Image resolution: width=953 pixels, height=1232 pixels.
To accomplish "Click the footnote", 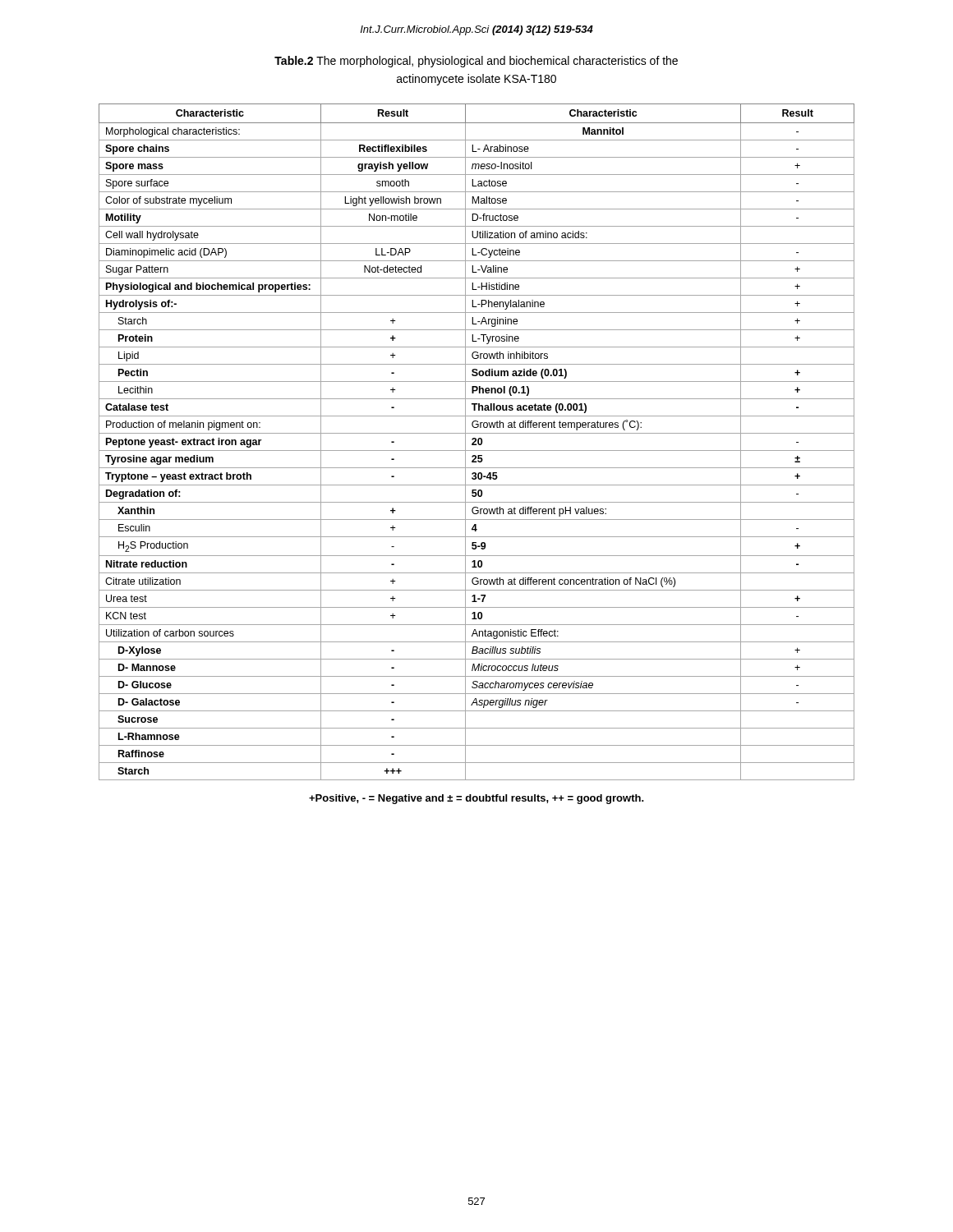I will [476, 798].
